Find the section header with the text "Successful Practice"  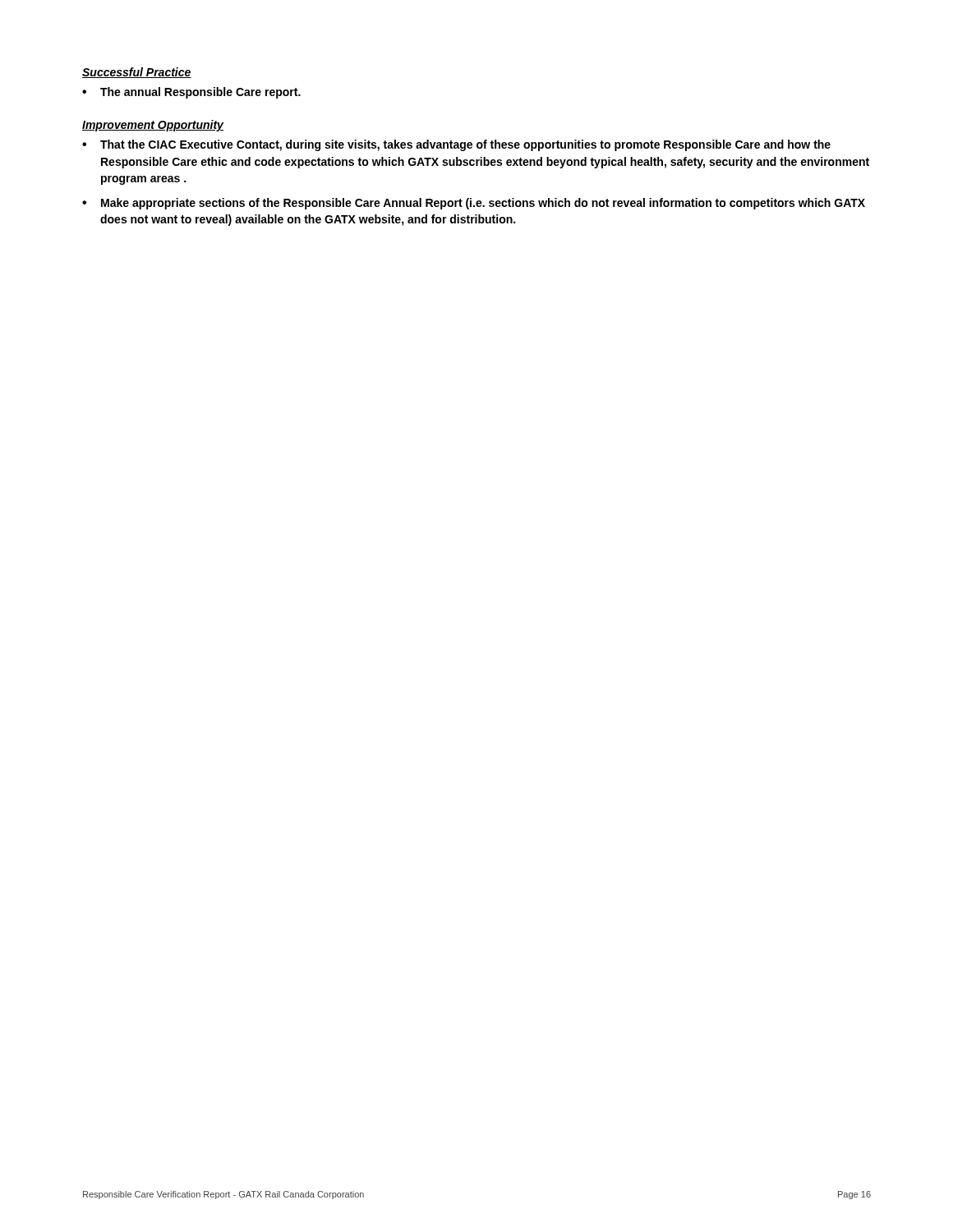pos(137,72)
